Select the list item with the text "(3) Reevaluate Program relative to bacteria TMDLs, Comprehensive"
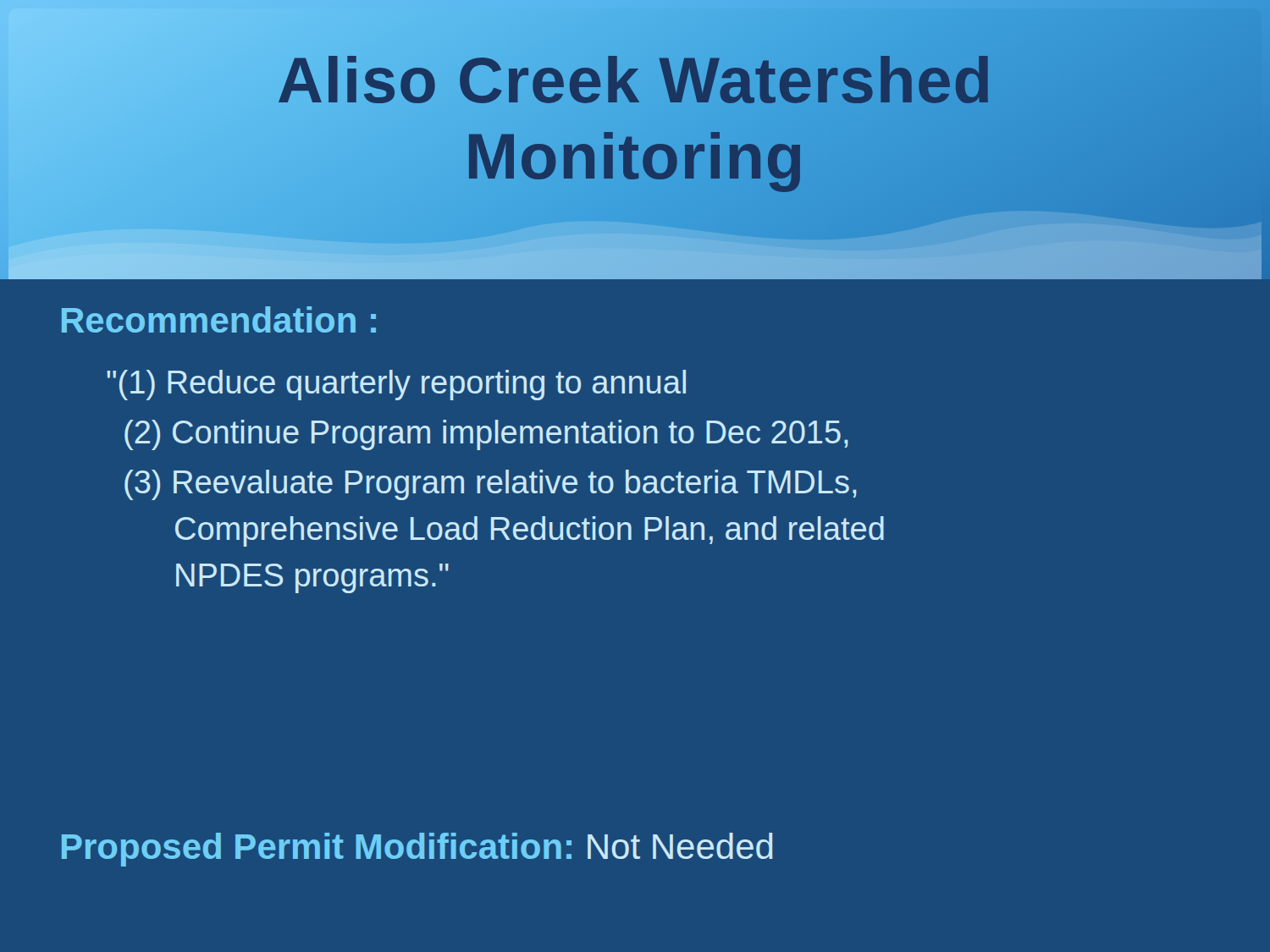Screen dimensions: 952x1270 [x=504, y=532]
